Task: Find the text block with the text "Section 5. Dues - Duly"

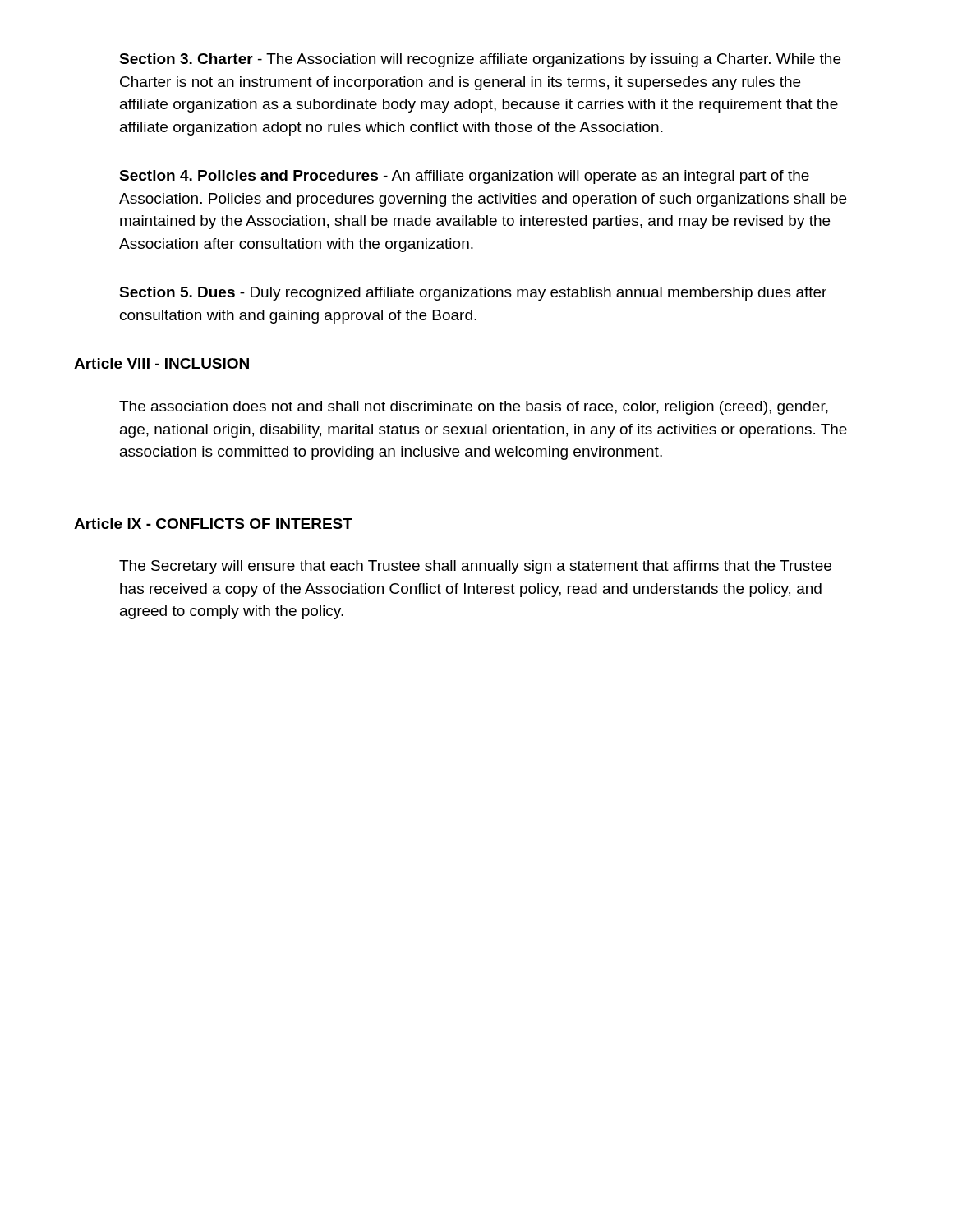Action: [x=473, y=304]
